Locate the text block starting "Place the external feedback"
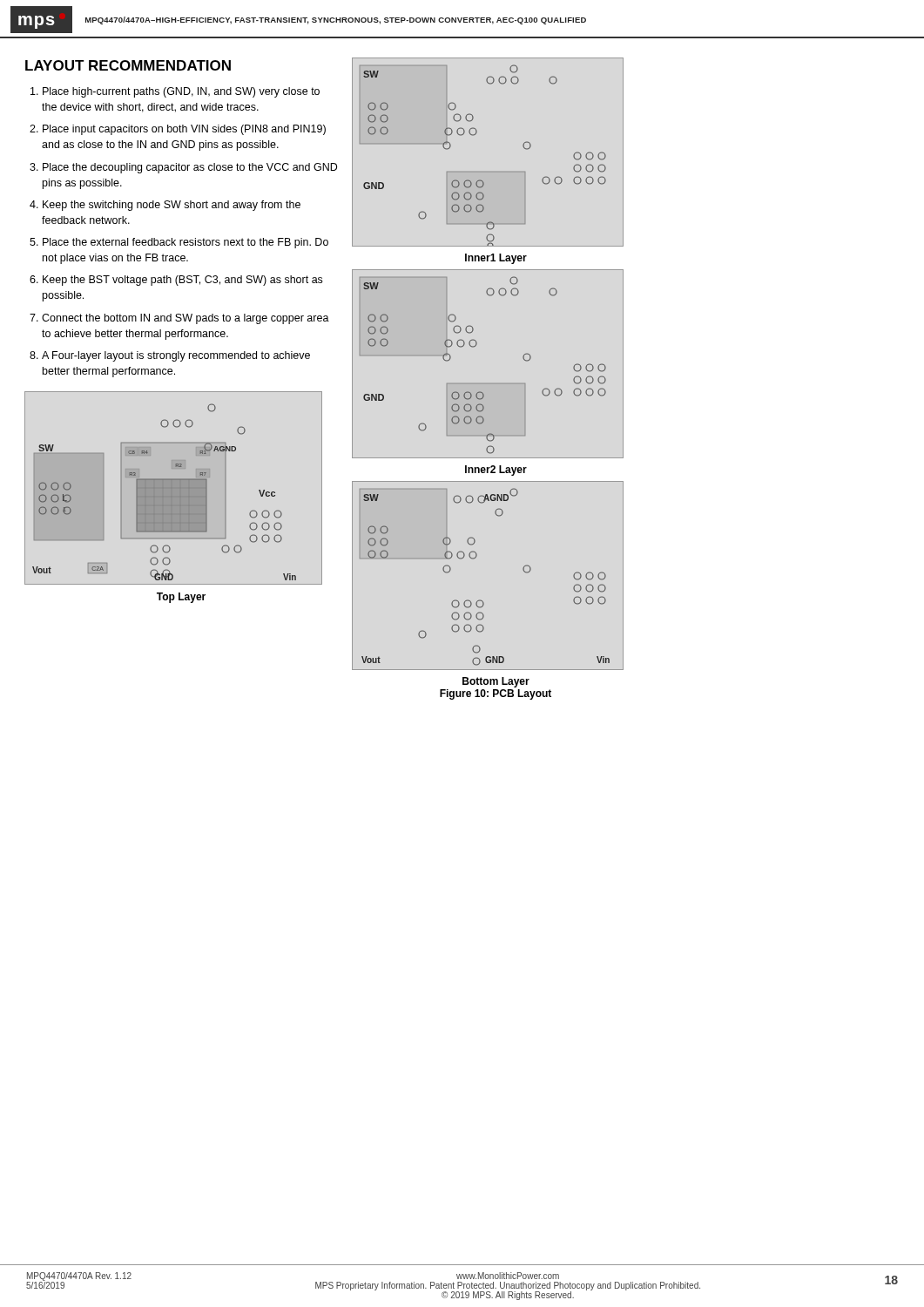Image resolution: width=924 pixels, height=1307 pixels. tap(185, 250)
